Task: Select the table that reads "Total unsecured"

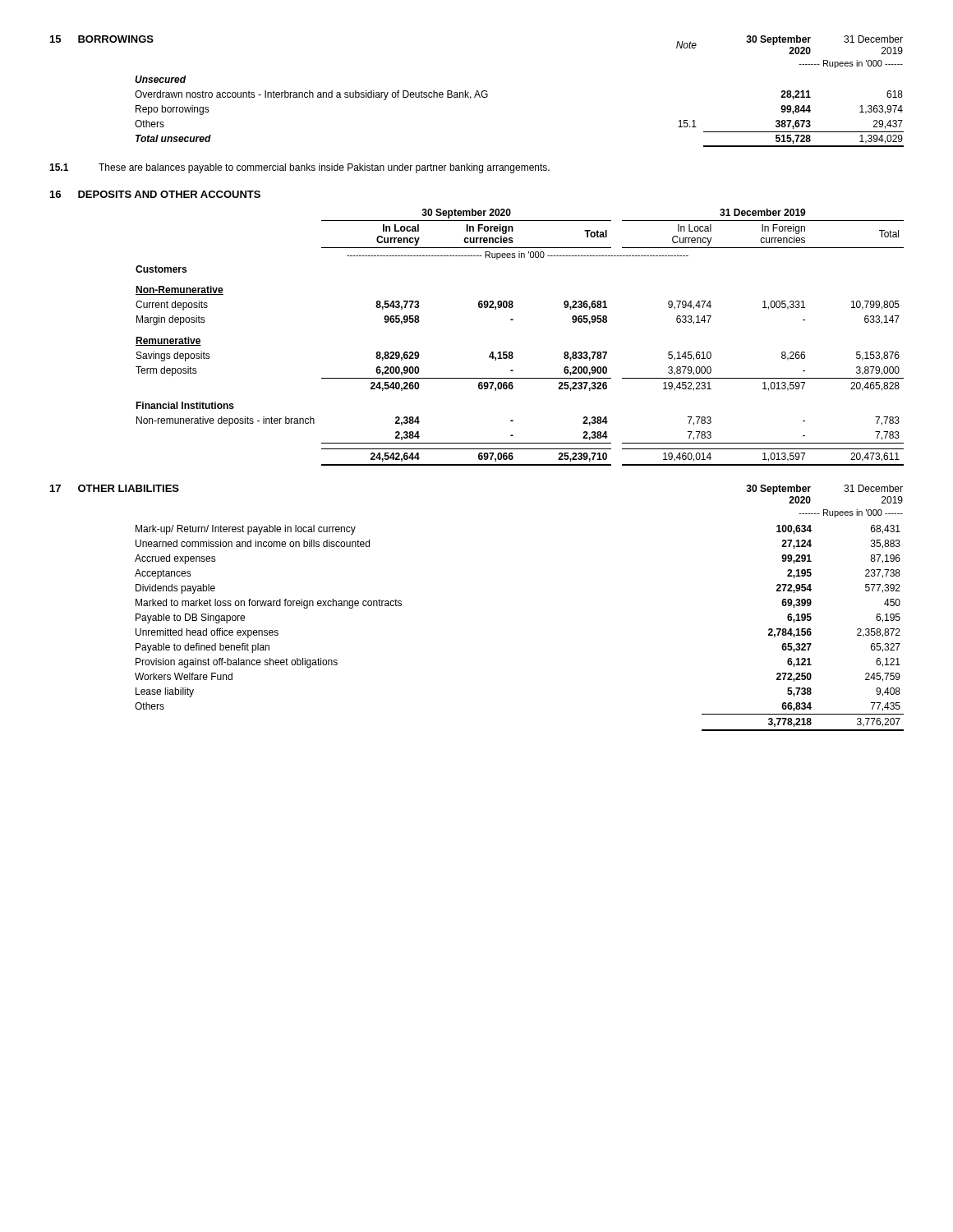Action: click(x=518, y=110)
